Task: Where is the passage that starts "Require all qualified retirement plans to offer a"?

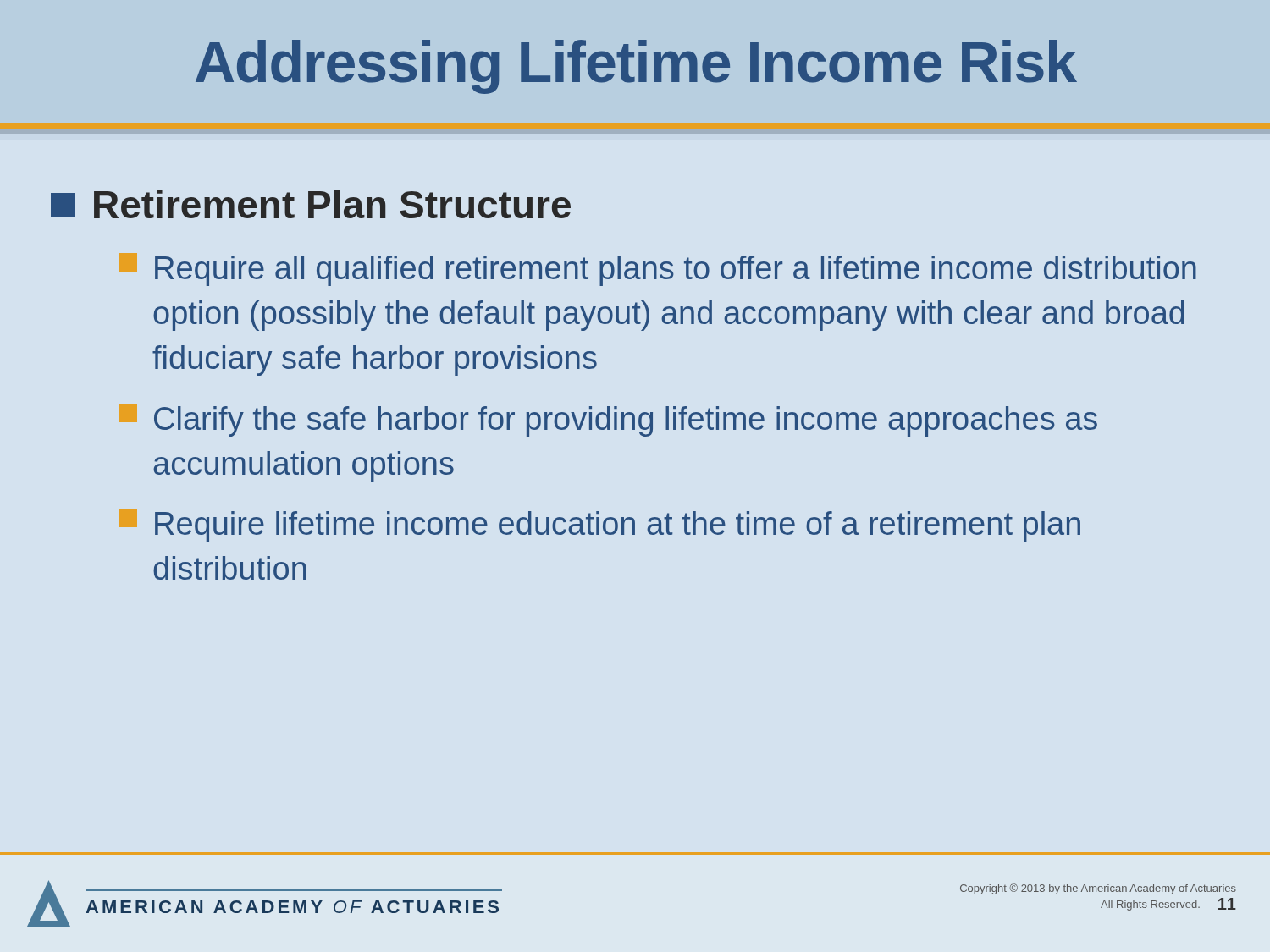Action: tap(669, 314)
